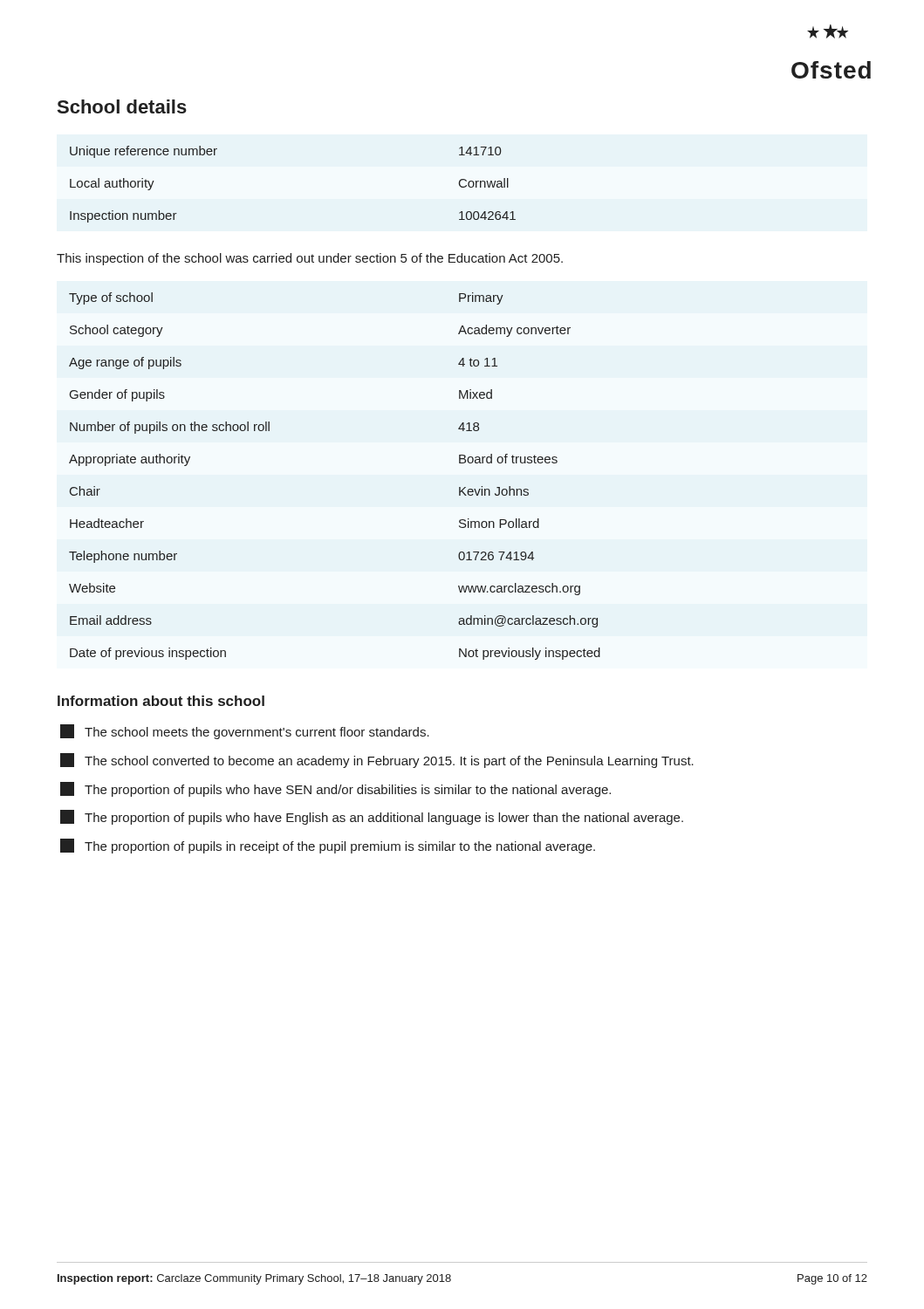The height and width of the screenshot is (1309, 924).
Task: Click on the section header with the text "Information about this"
Action: coord(161,701)
